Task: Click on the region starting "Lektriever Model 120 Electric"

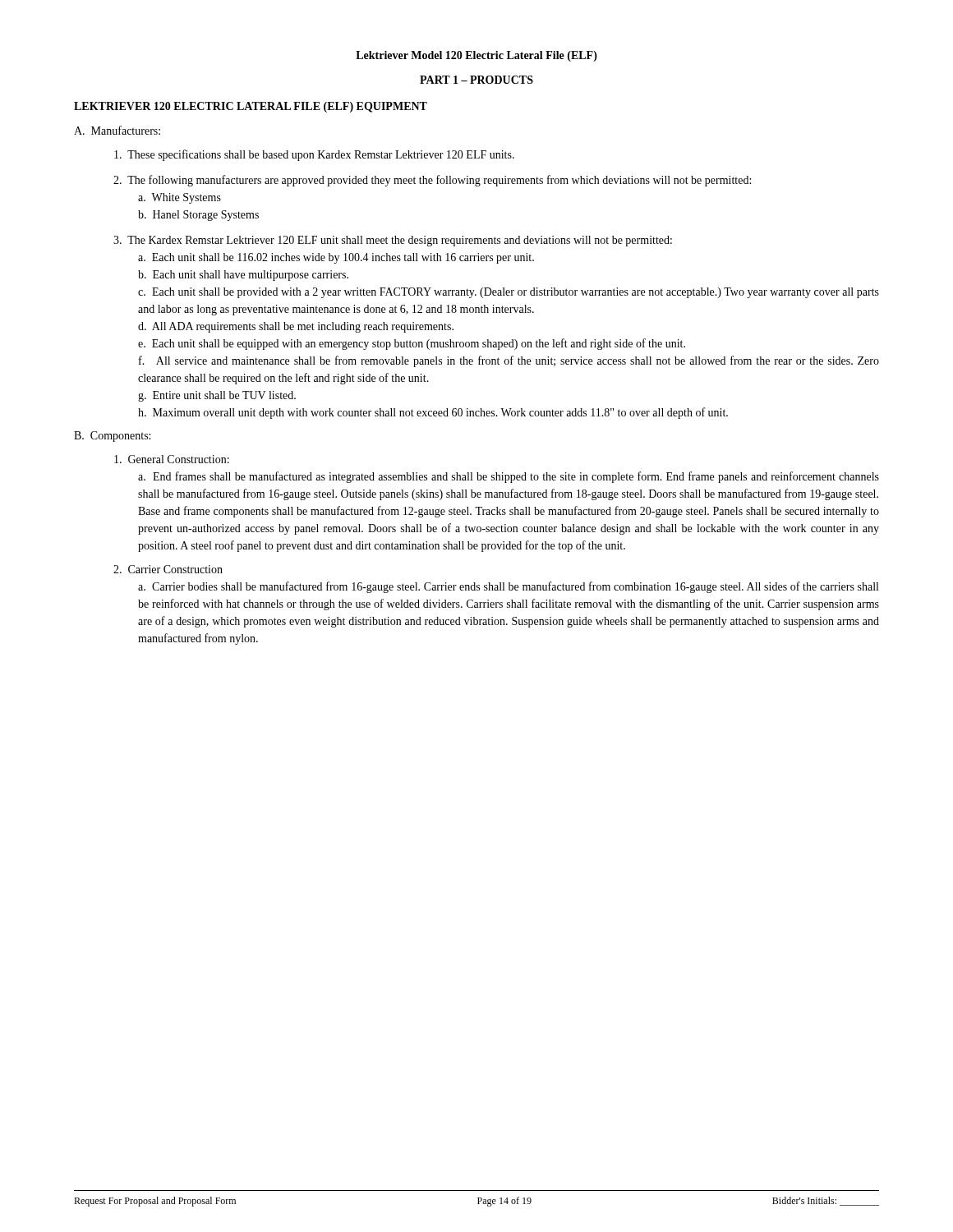Action: (x=476, y=55)
